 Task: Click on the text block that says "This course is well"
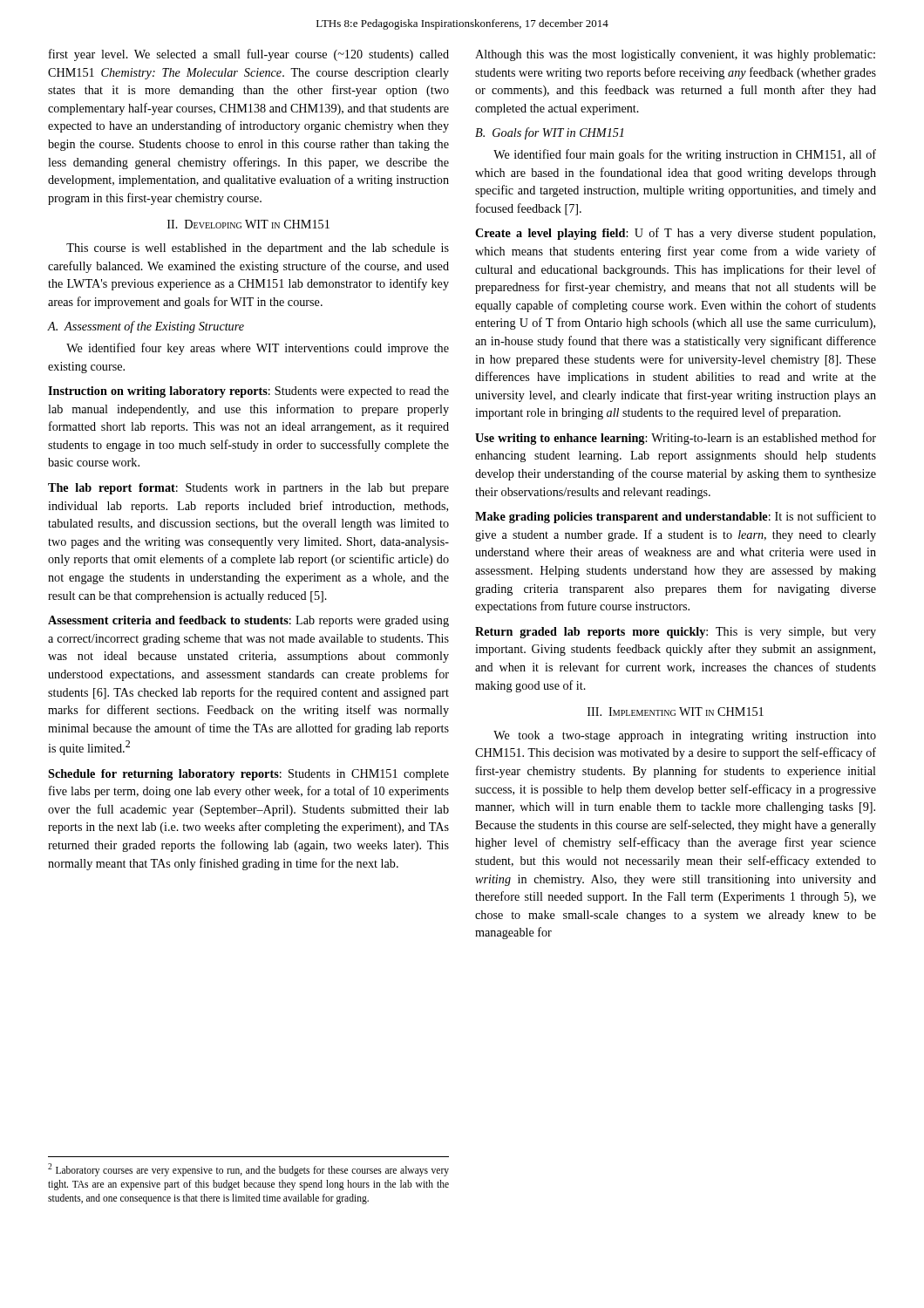coord(248,275)
